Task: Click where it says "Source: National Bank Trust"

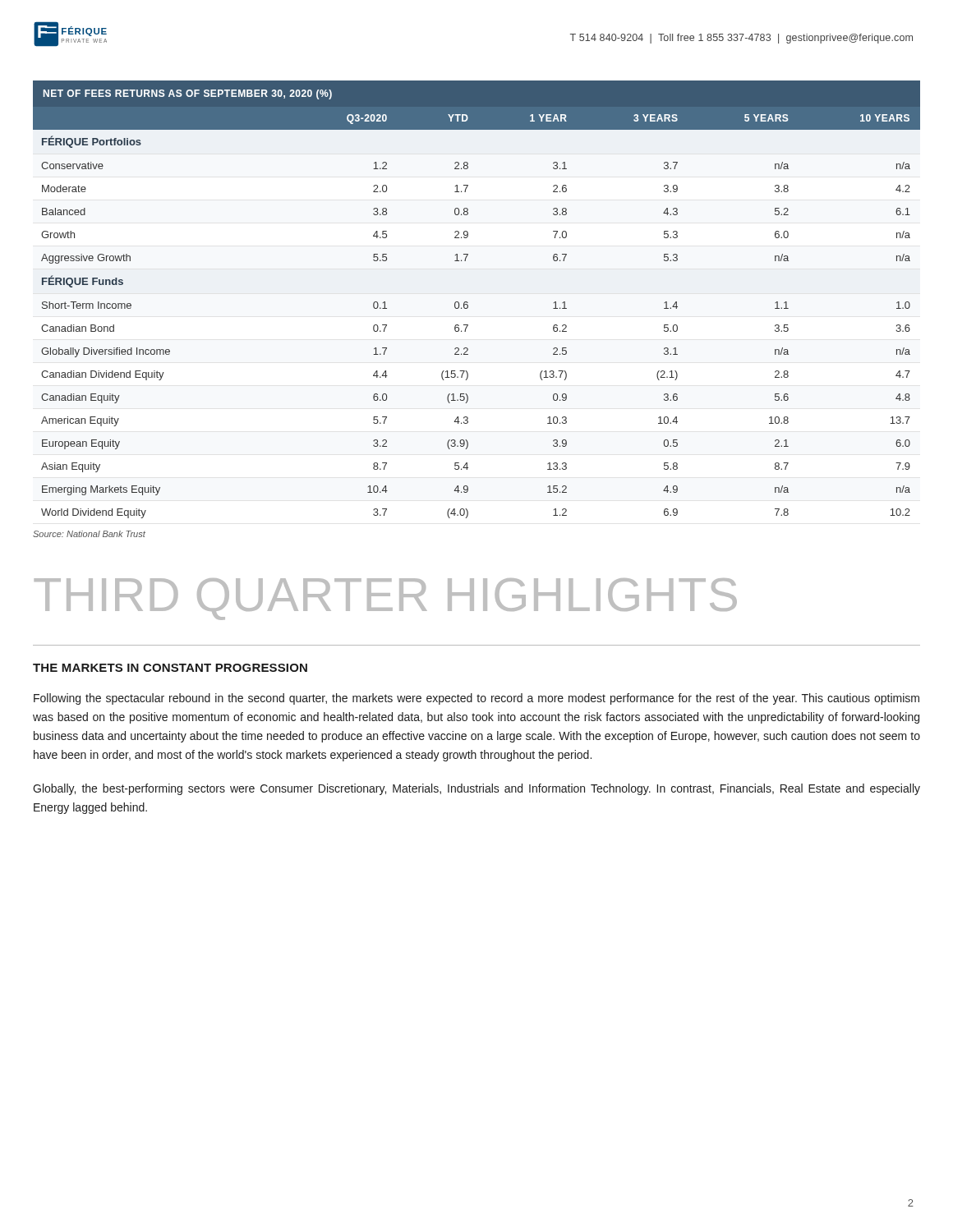Action: pos(89,534)
